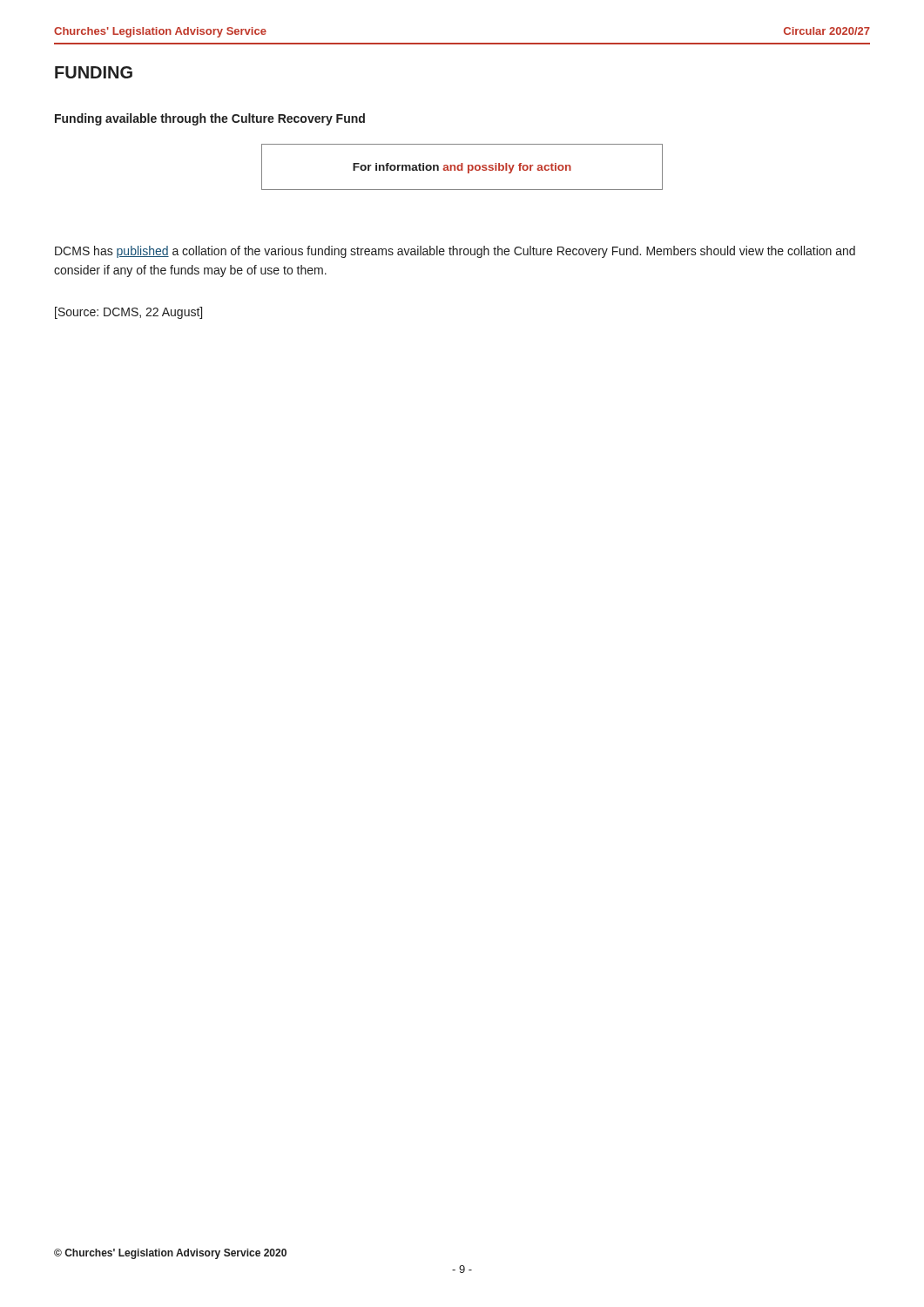Locate the block of text that opens with "DCMS has published"
The image size is (924, 1307).
(x=455, y=260)
